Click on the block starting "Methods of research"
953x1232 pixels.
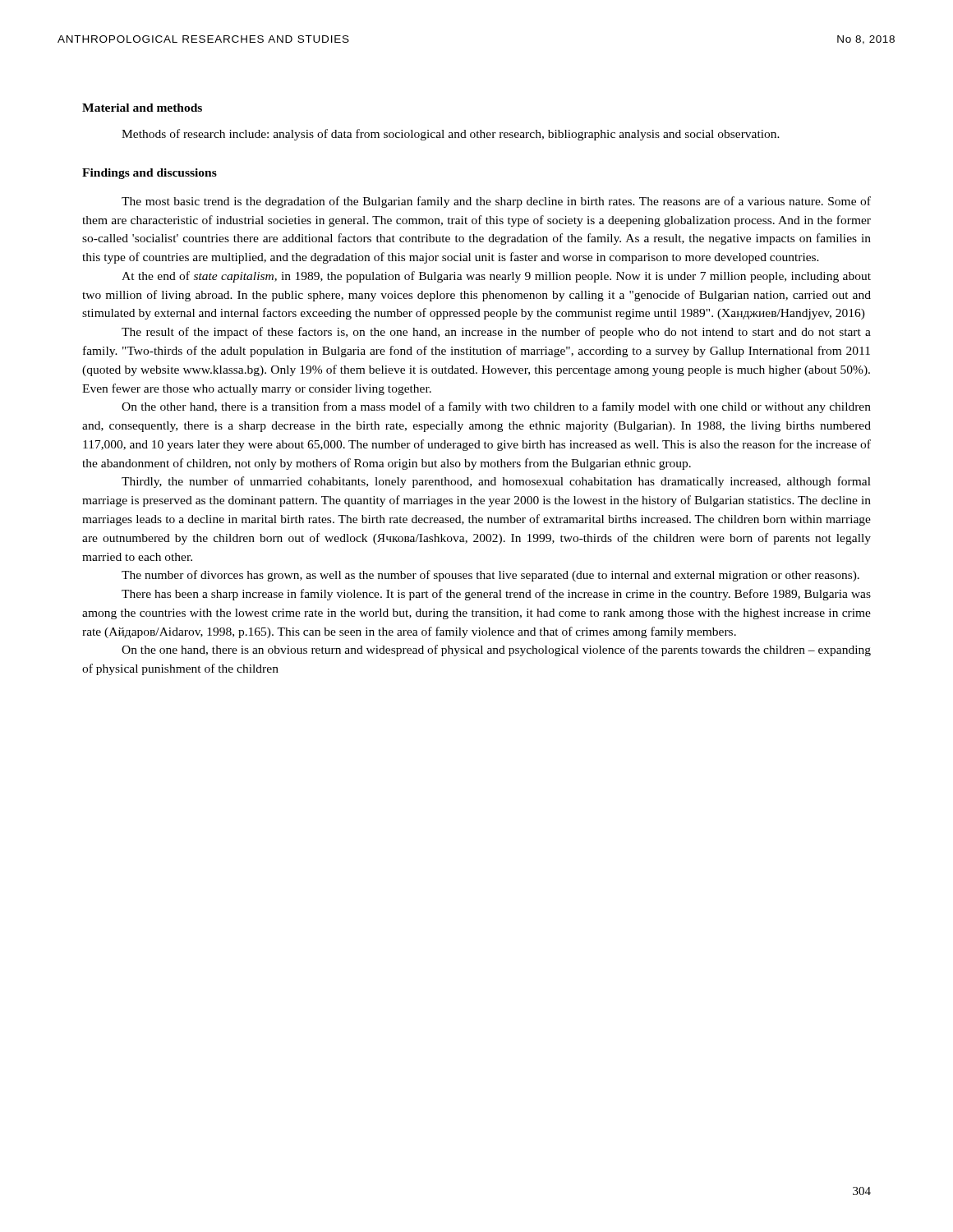tap(476, 135)
